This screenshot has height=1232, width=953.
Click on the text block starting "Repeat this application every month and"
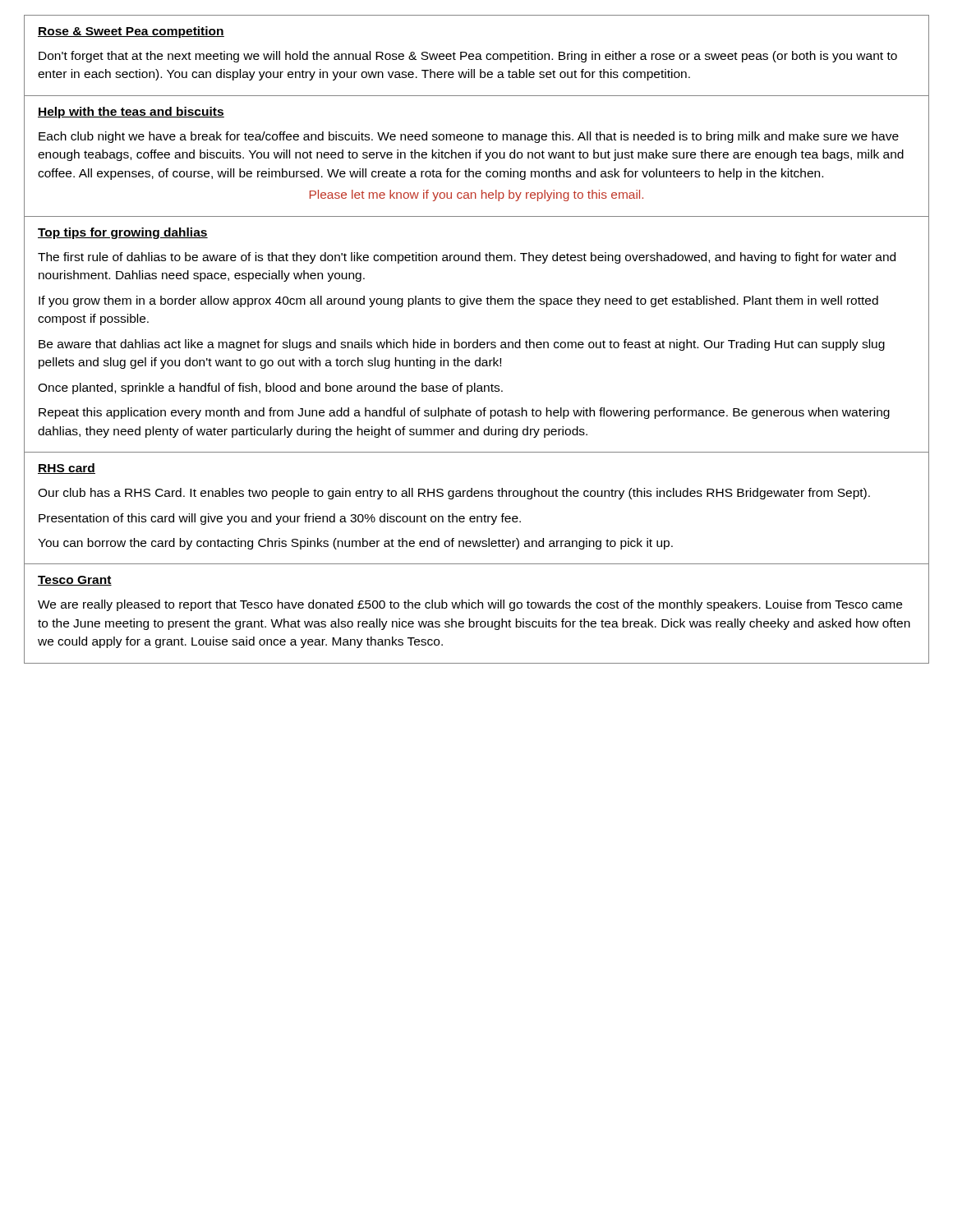pos(464,421)
